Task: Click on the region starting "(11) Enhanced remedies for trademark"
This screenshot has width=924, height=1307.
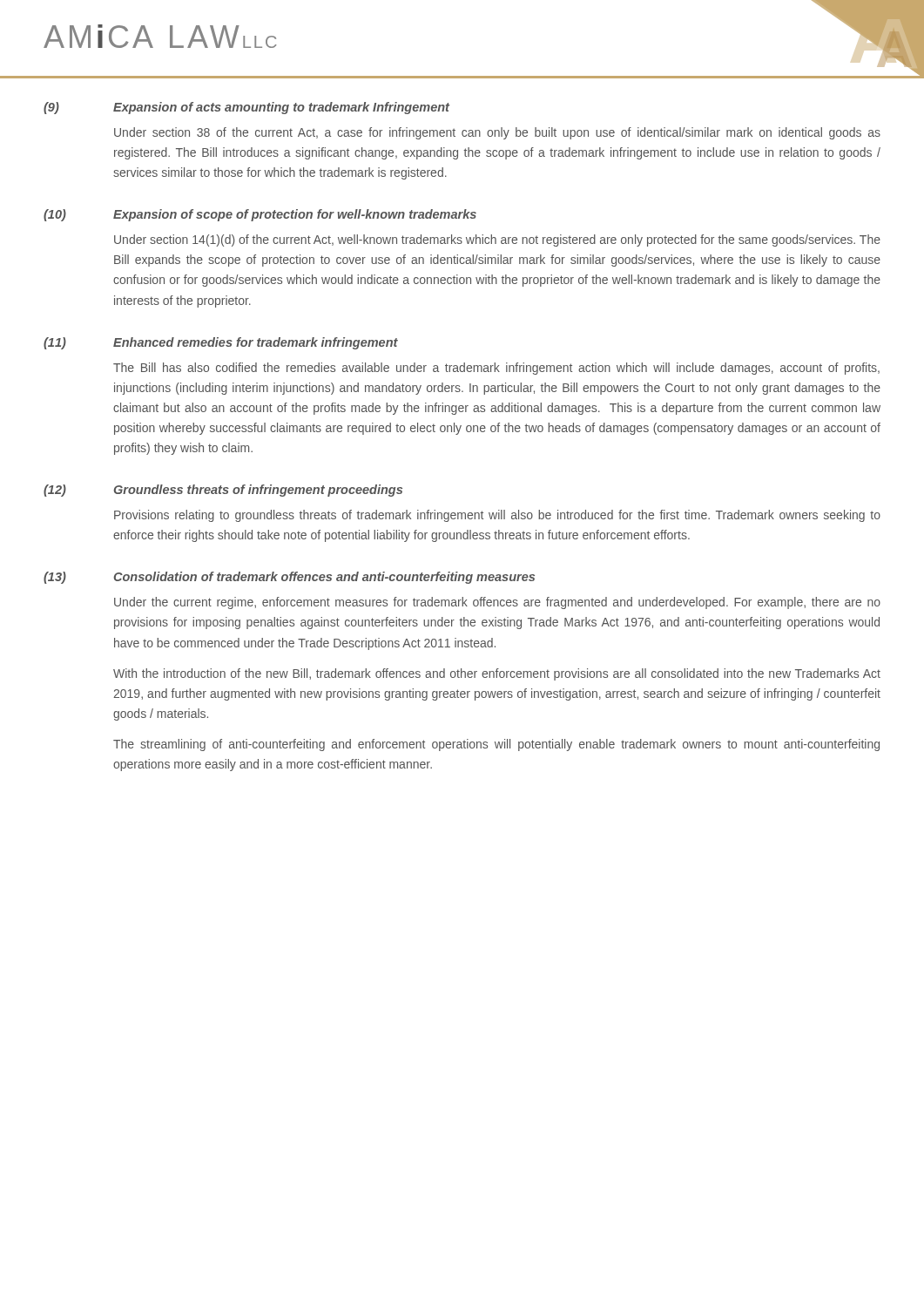Action: (462, 397)
